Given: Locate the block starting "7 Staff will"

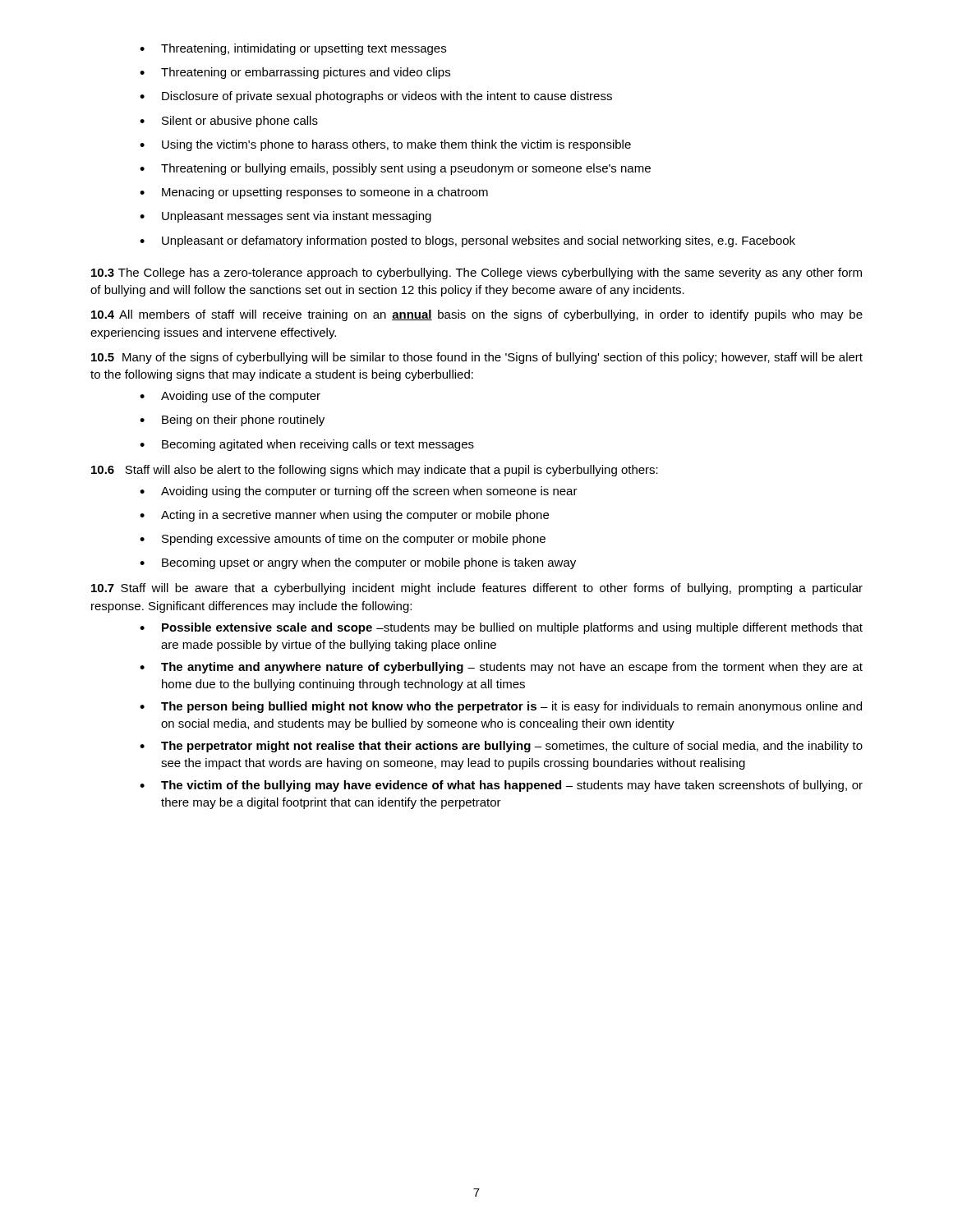Looking at the screenshot, I should [476, 597].
